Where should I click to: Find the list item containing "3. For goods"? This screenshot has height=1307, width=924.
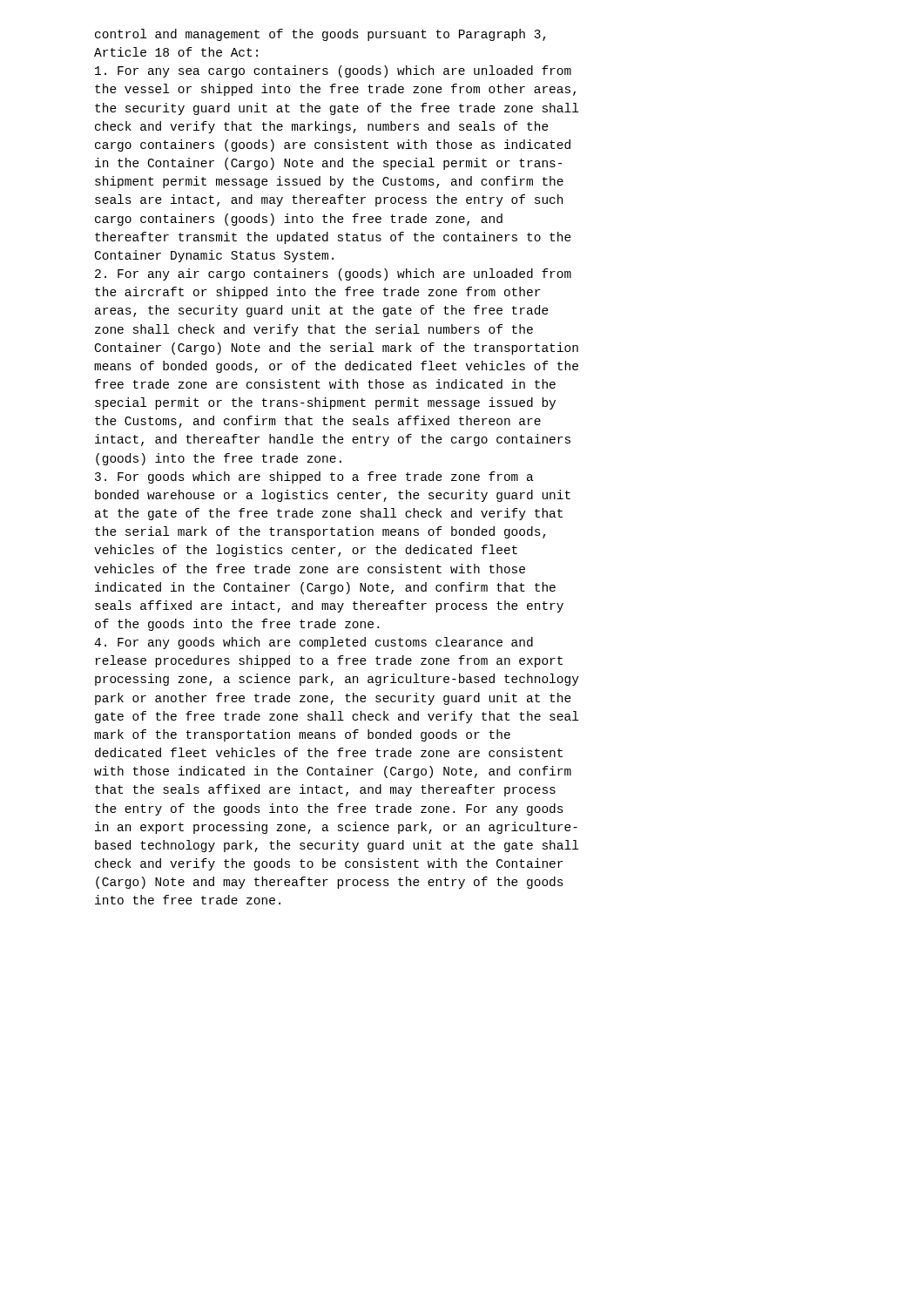click(333, 551)
